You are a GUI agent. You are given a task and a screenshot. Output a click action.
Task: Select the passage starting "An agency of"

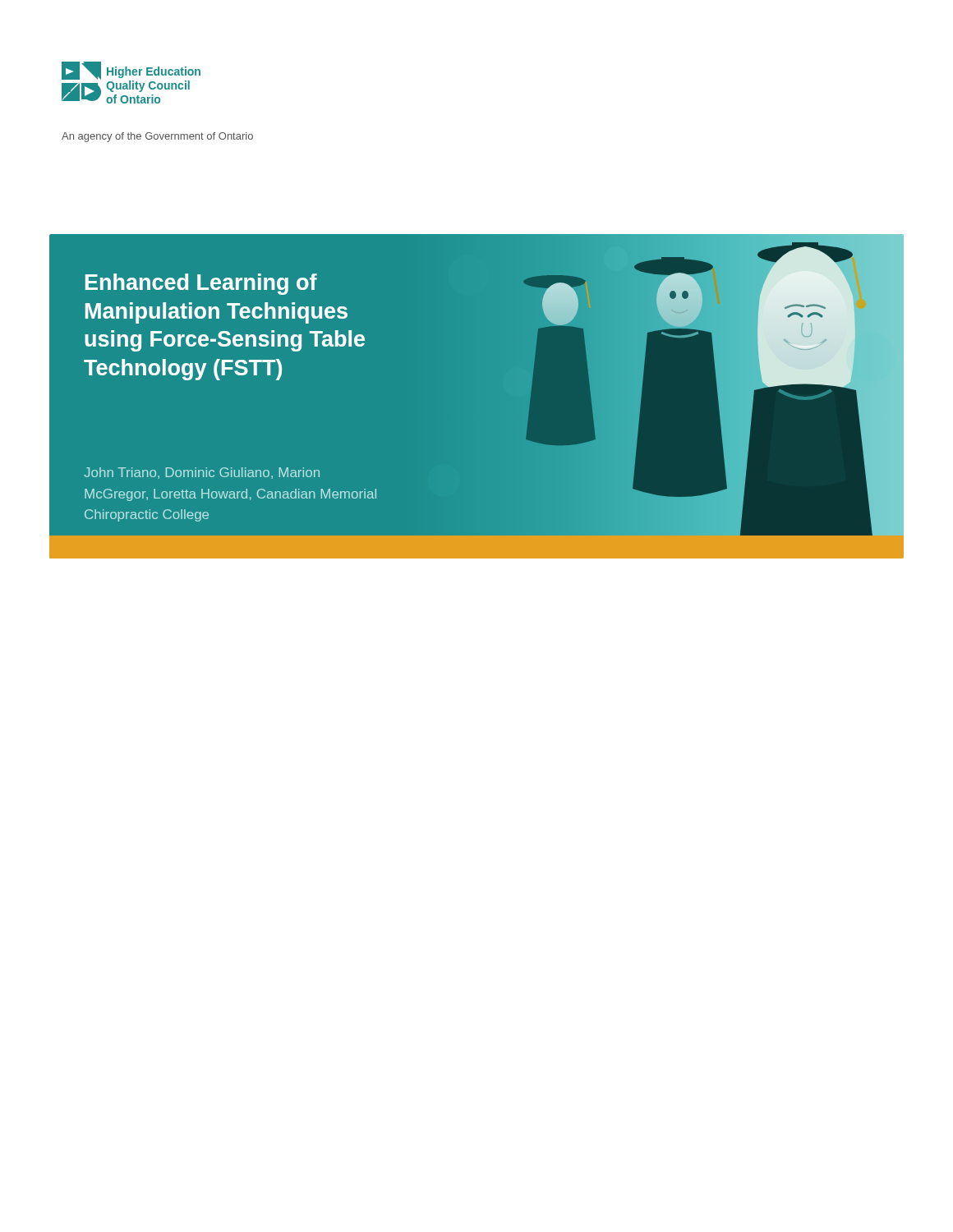click(158, 136)
